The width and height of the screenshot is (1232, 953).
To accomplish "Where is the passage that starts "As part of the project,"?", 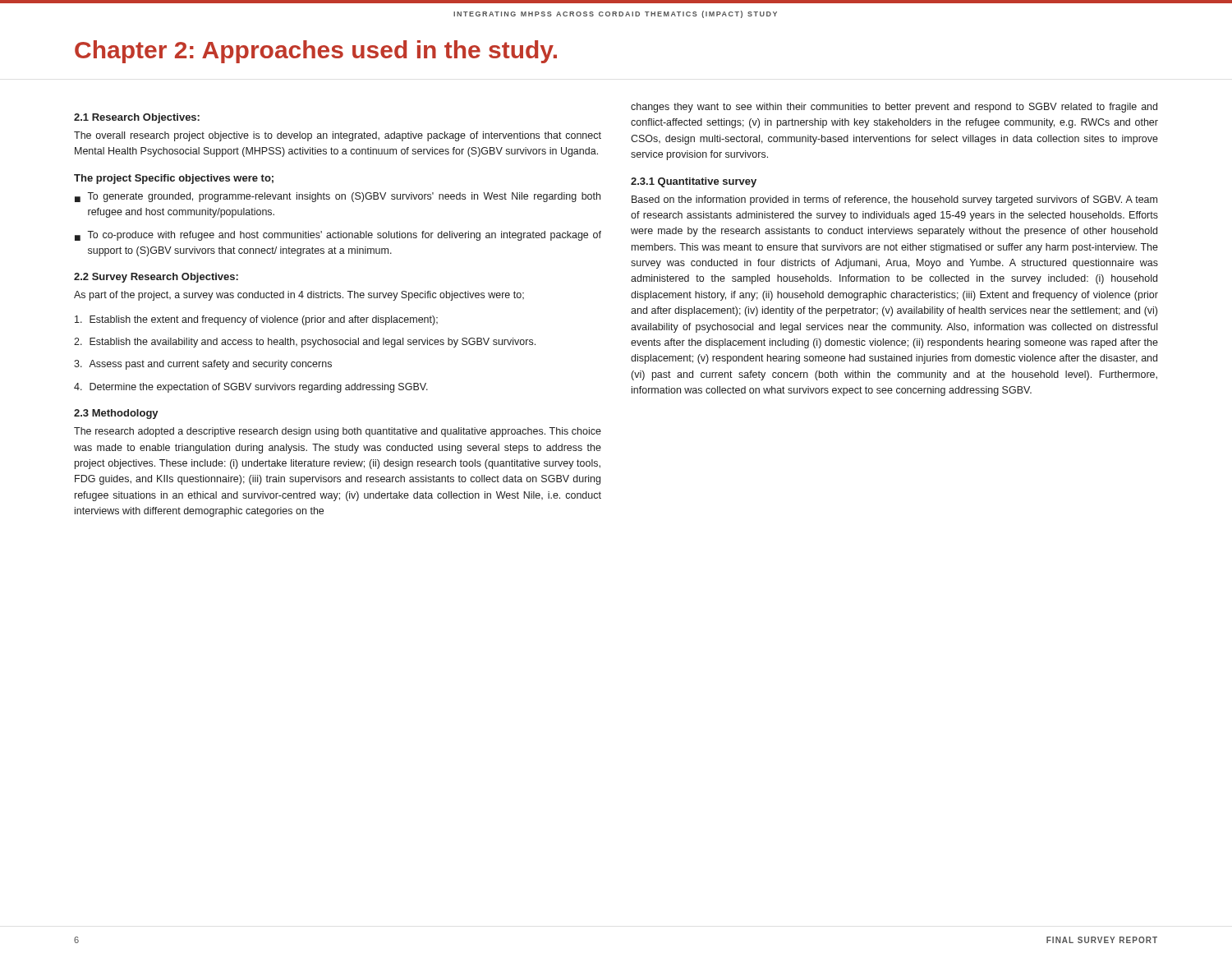I will click(x=299, y=295).
